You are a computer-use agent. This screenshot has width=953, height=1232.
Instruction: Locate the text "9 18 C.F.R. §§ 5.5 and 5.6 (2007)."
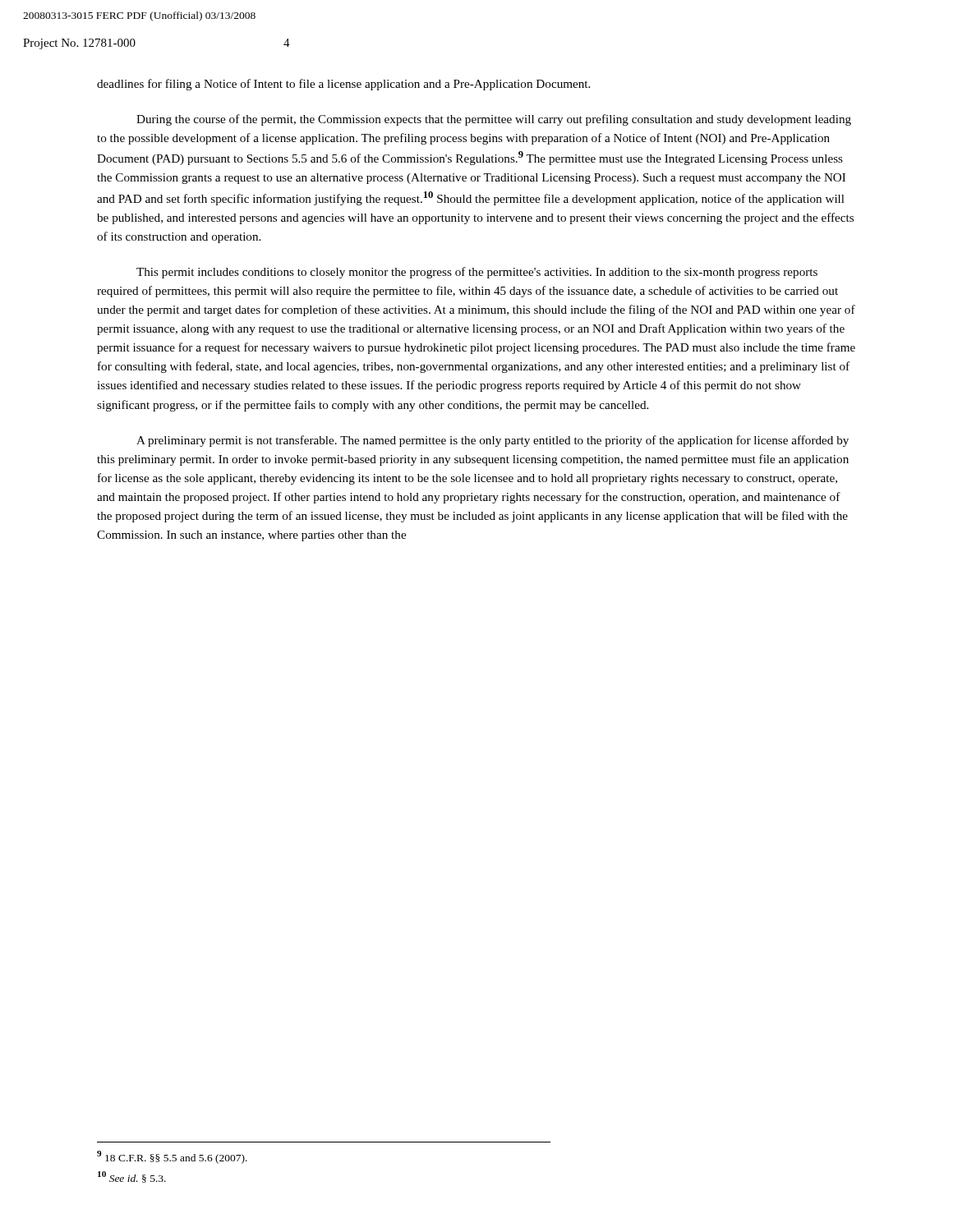172,1155
